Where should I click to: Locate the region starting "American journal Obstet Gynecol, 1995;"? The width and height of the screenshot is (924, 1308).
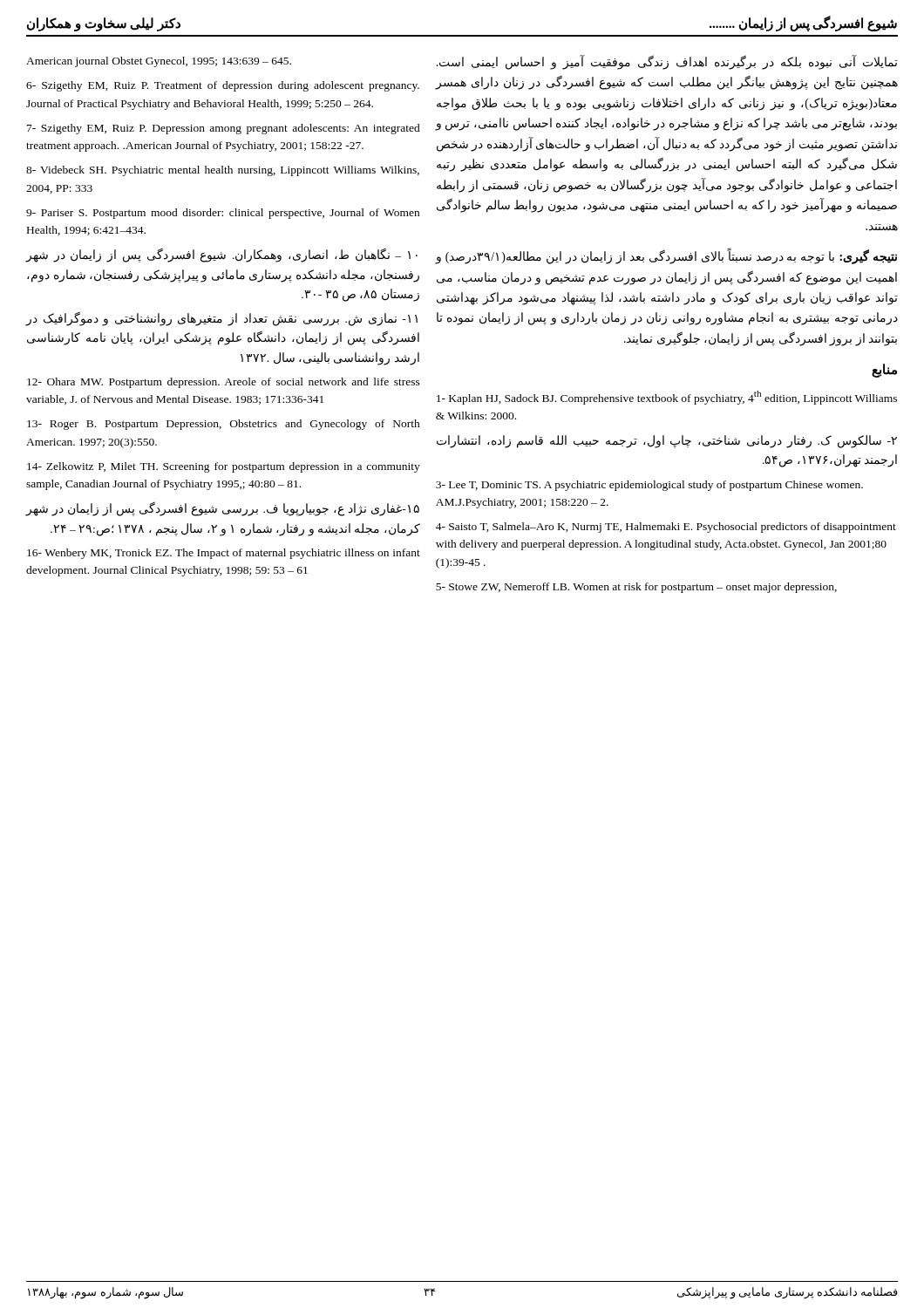tap(159, 61)
